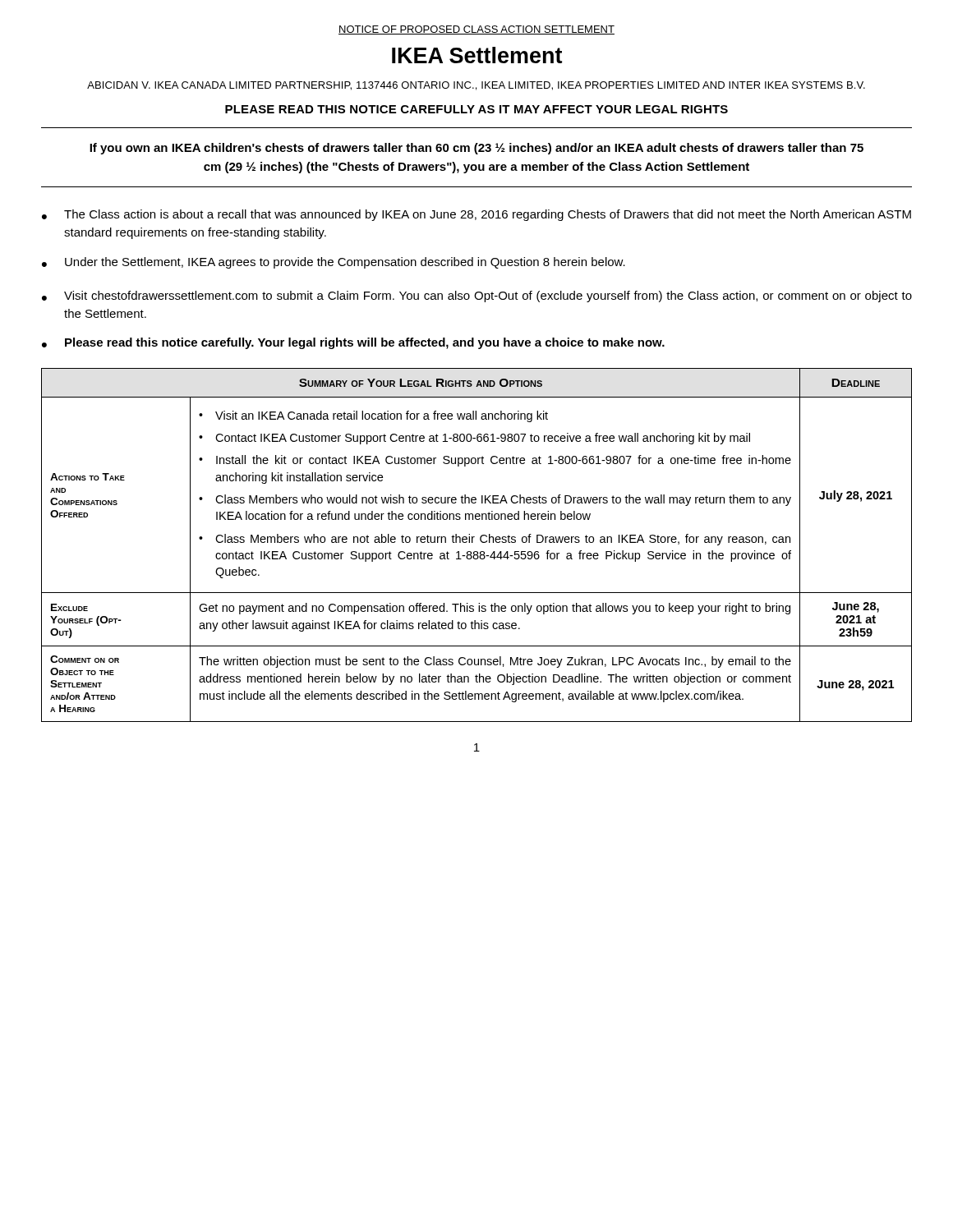Find the list item that says "• Visit chestofdrawerssettlement.com to submit"
The image size is (953, 1232).
pos(476,304)
